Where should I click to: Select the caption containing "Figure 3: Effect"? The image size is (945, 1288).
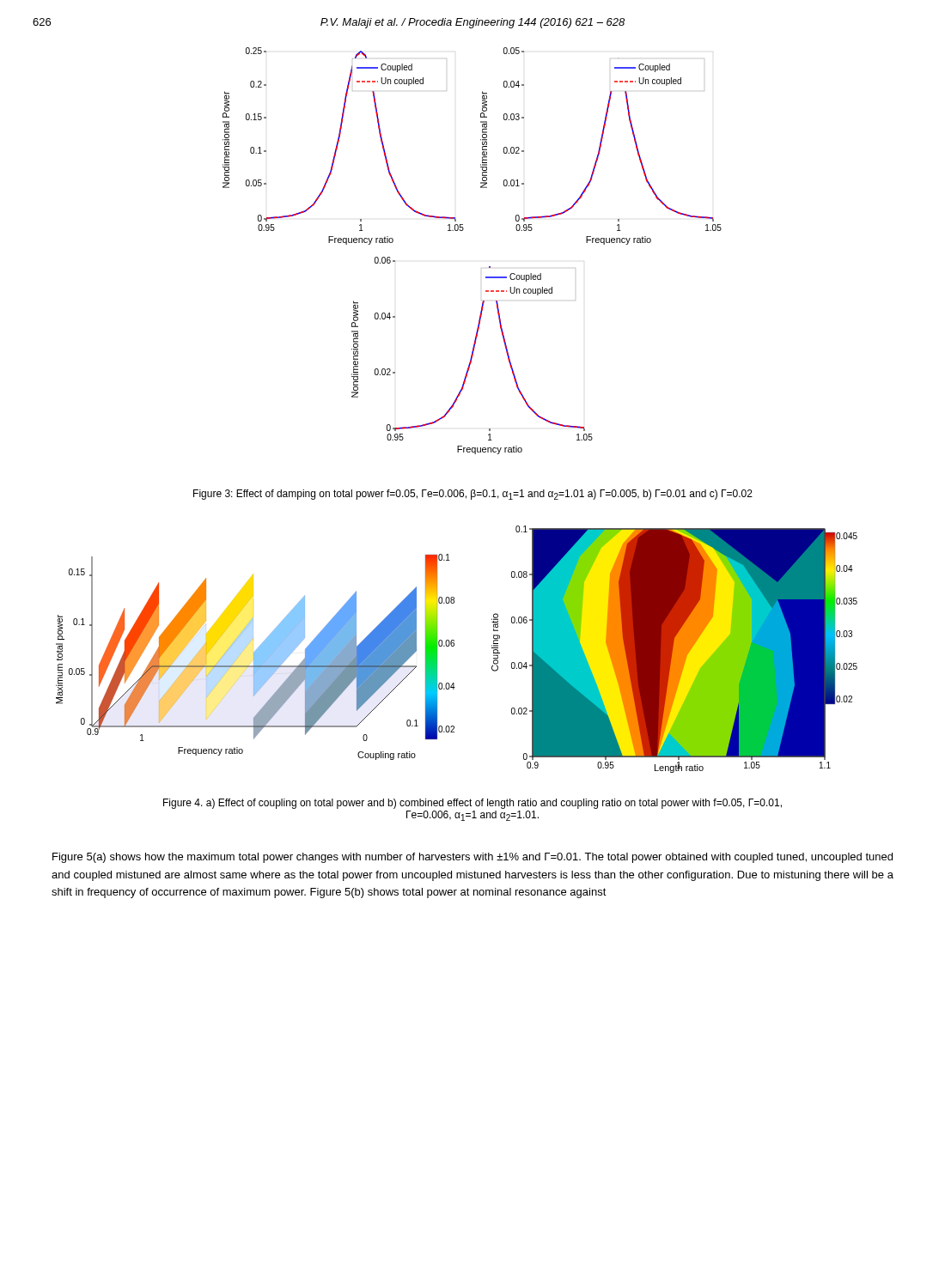(472, 495)
